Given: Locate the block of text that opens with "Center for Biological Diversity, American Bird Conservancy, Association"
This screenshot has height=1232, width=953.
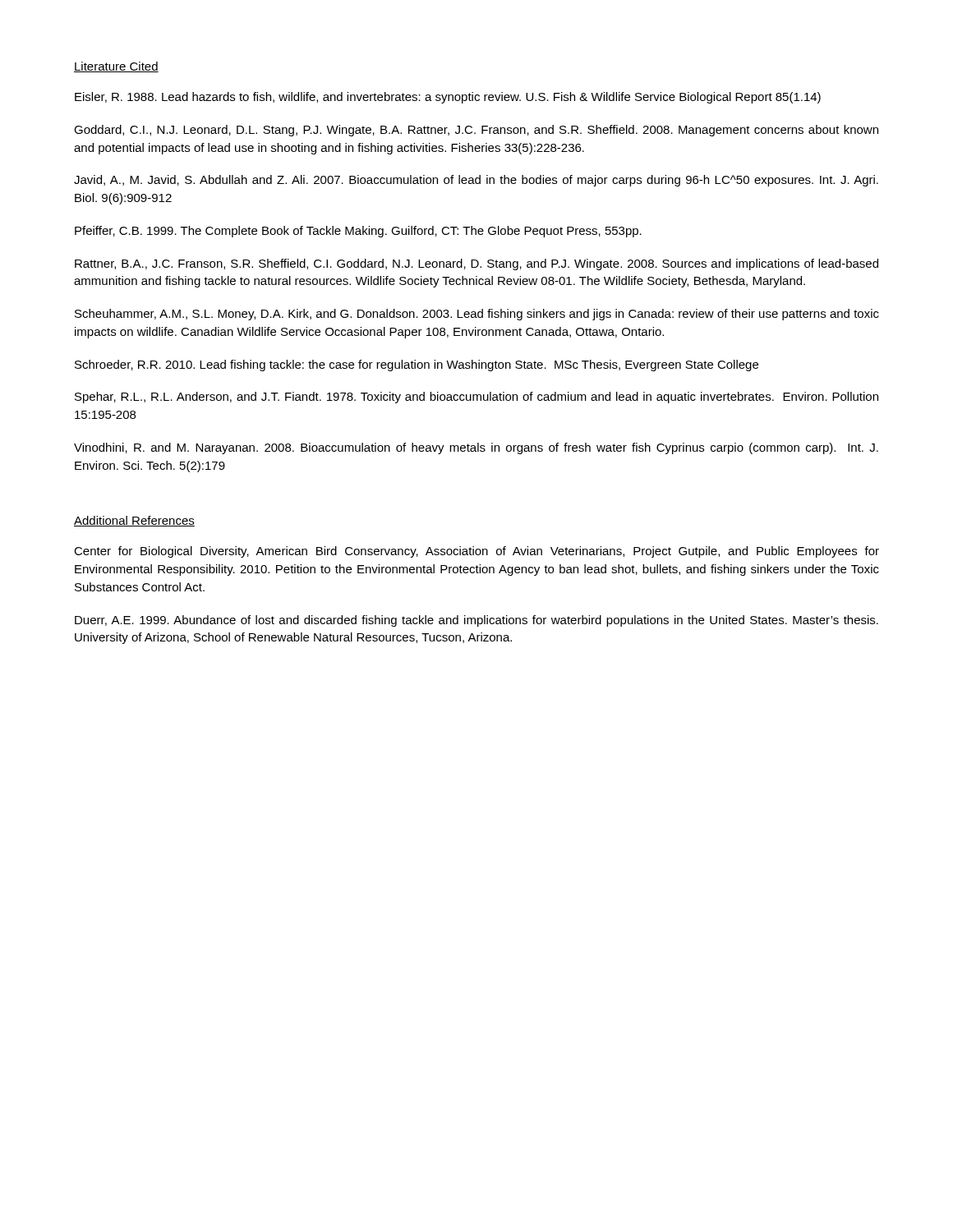Looking at the screenshot, I should [x=476, y=569].
